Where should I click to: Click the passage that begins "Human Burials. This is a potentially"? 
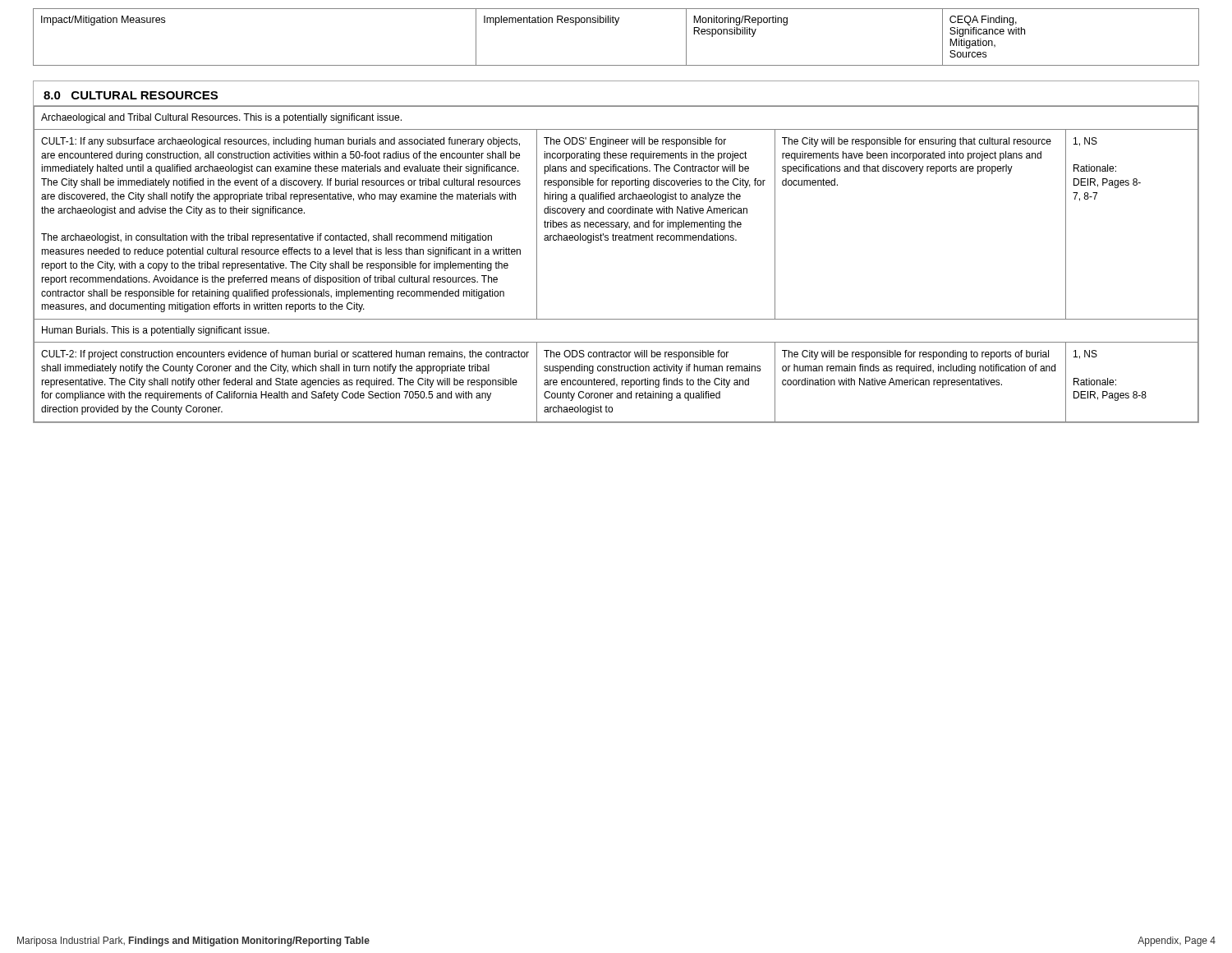pyautogui.click(x=155, y=330)
